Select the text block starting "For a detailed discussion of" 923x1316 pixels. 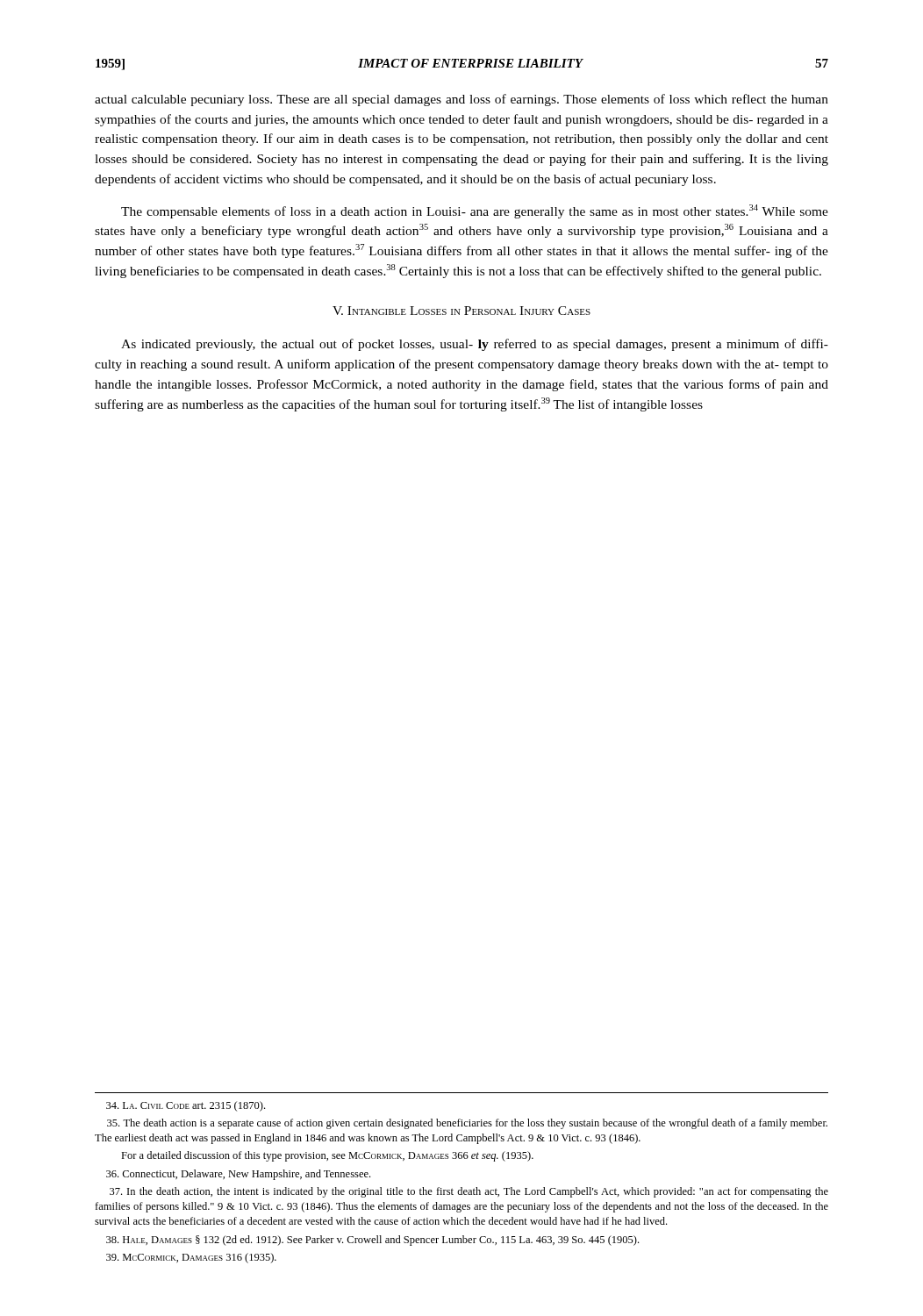pos(327,1156)
